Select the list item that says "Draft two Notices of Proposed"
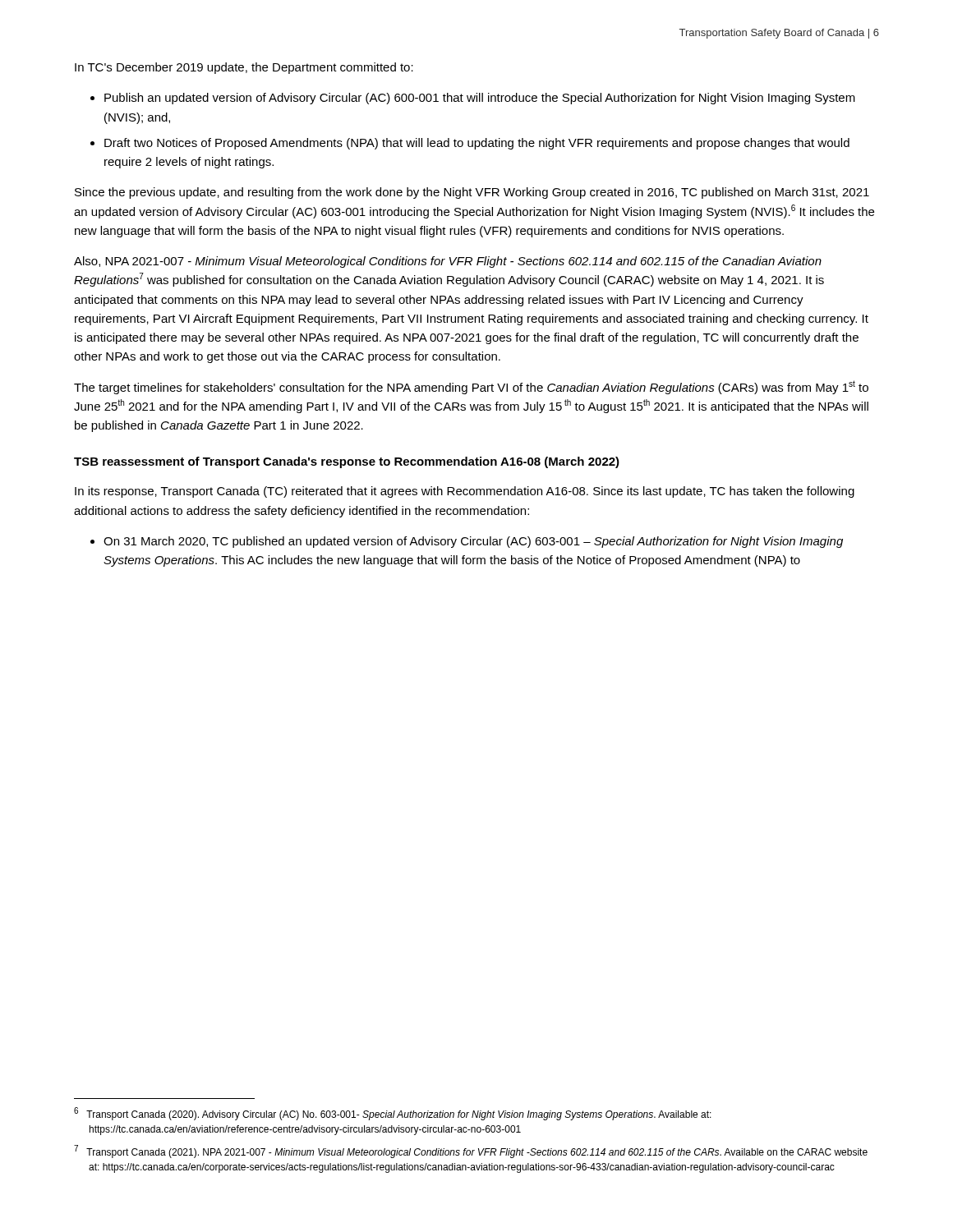 pyautogui.click(x=491, y=152)
